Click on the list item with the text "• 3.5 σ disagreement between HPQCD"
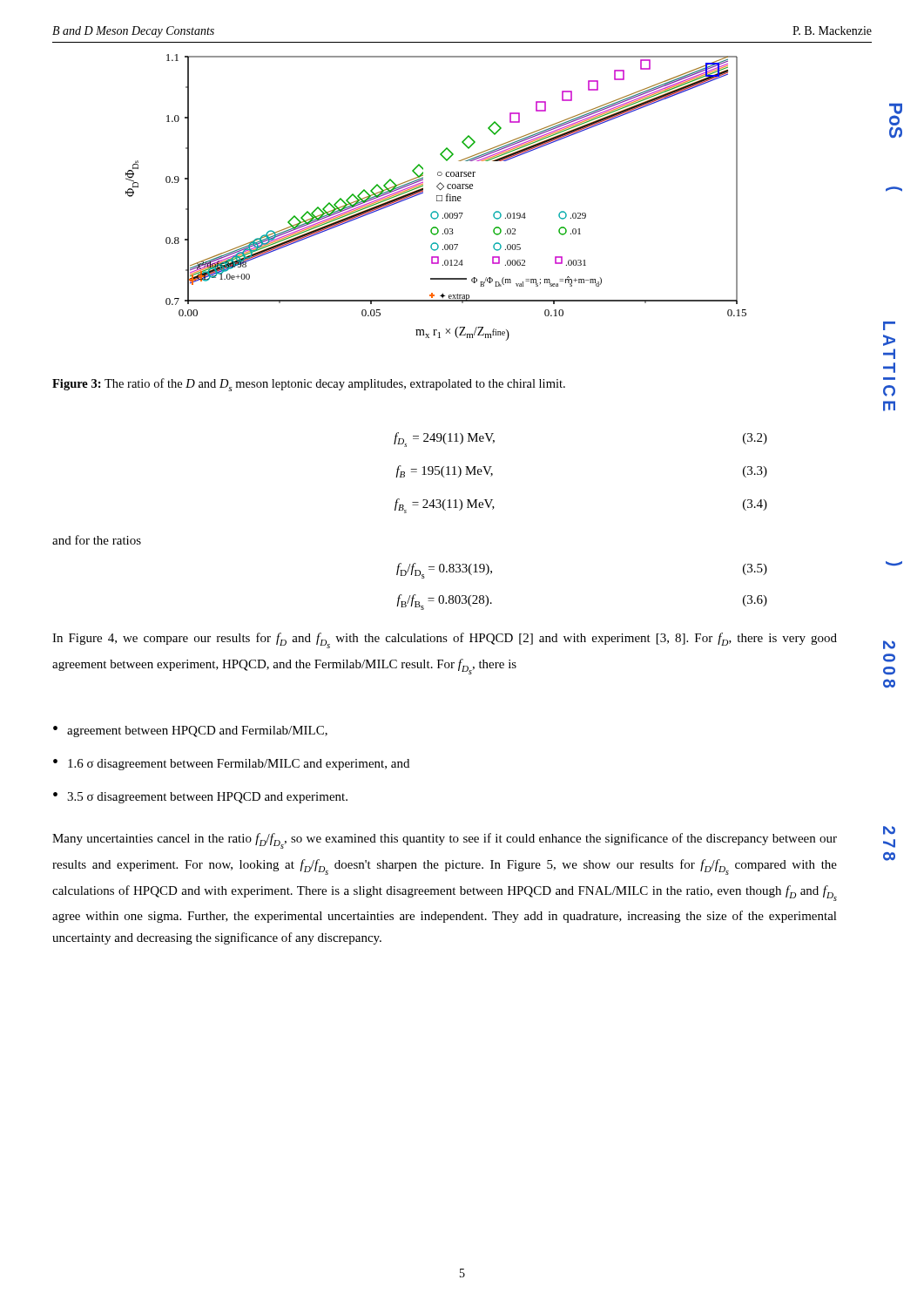 pyautogui.click(x=200, y=795)
